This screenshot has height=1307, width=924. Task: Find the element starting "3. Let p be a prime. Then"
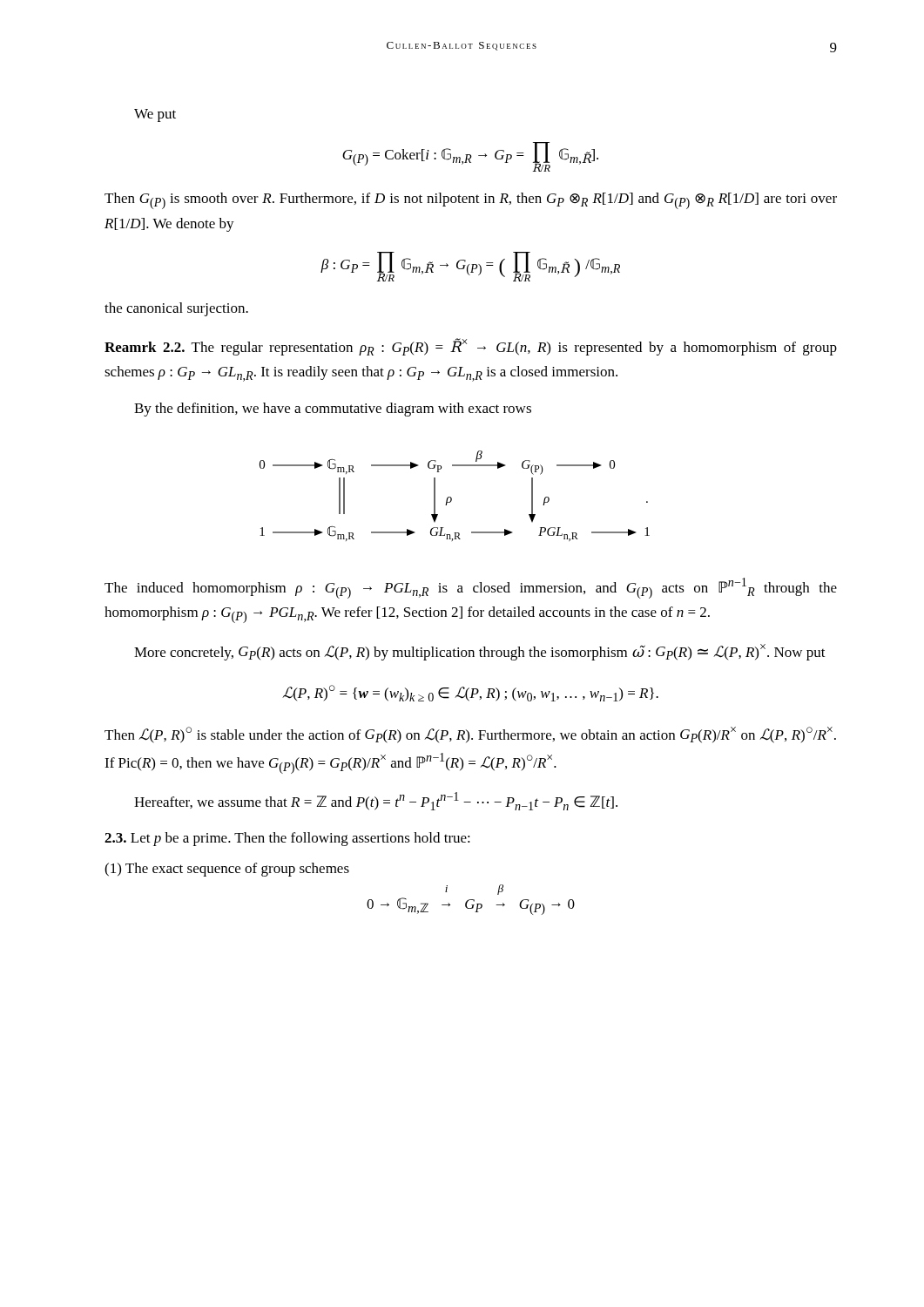(x=288, y=838)
